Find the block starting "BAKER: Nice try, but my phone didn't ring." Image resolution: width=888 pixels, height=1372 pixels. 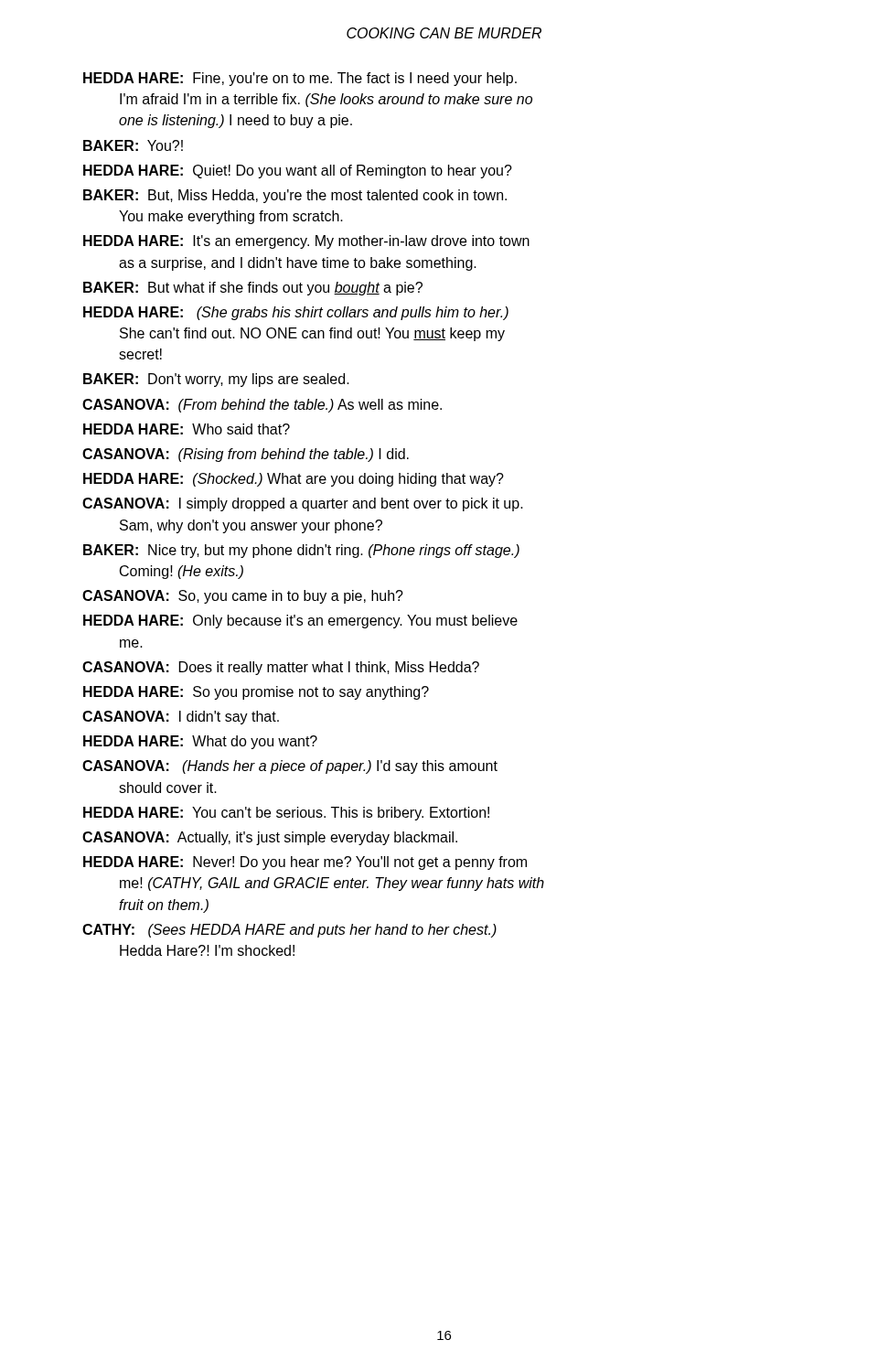point(444,562)
